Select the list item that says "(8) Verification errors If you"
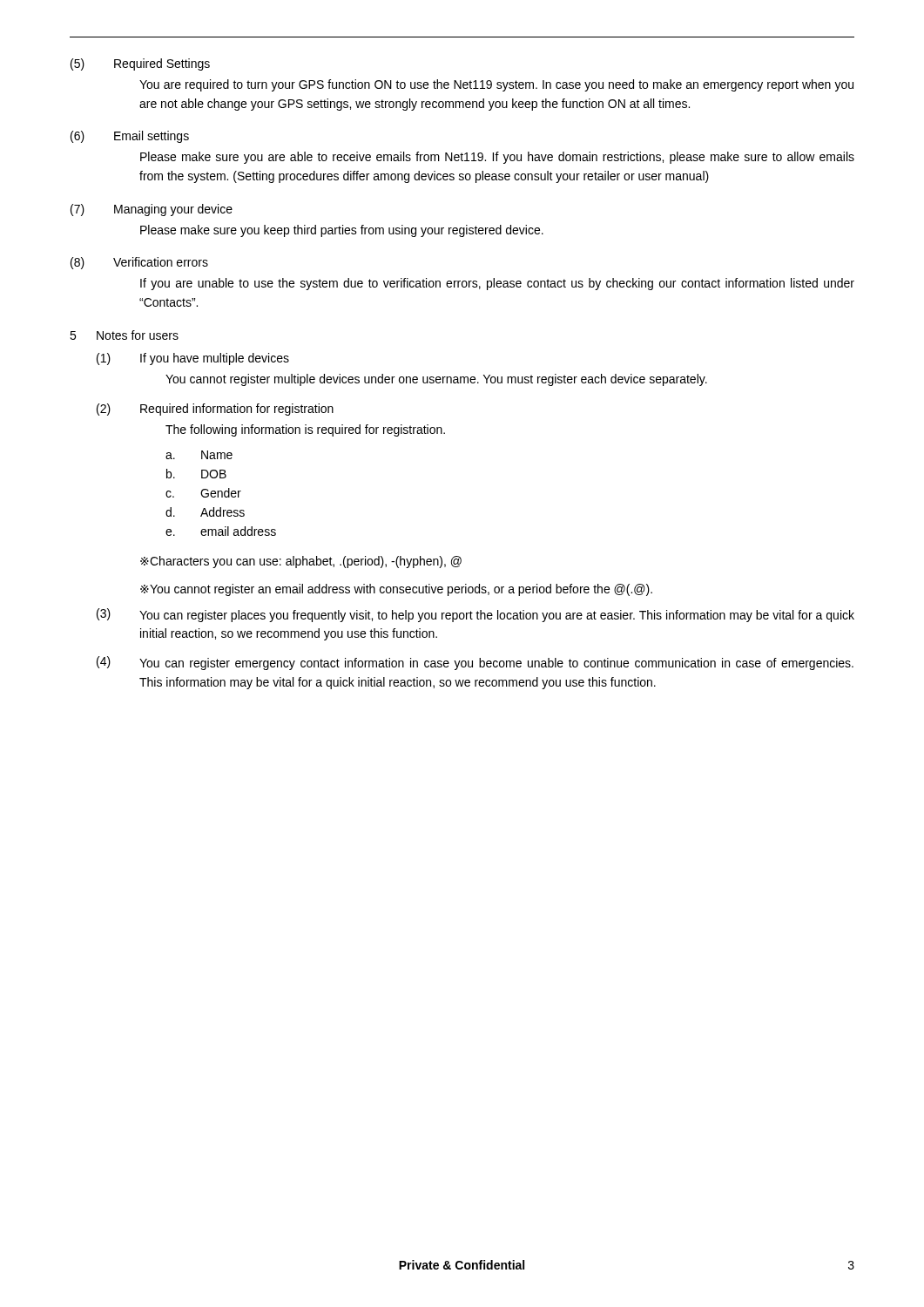The width and height of the screenshot is (924, 1307). [x=462, y=284]
